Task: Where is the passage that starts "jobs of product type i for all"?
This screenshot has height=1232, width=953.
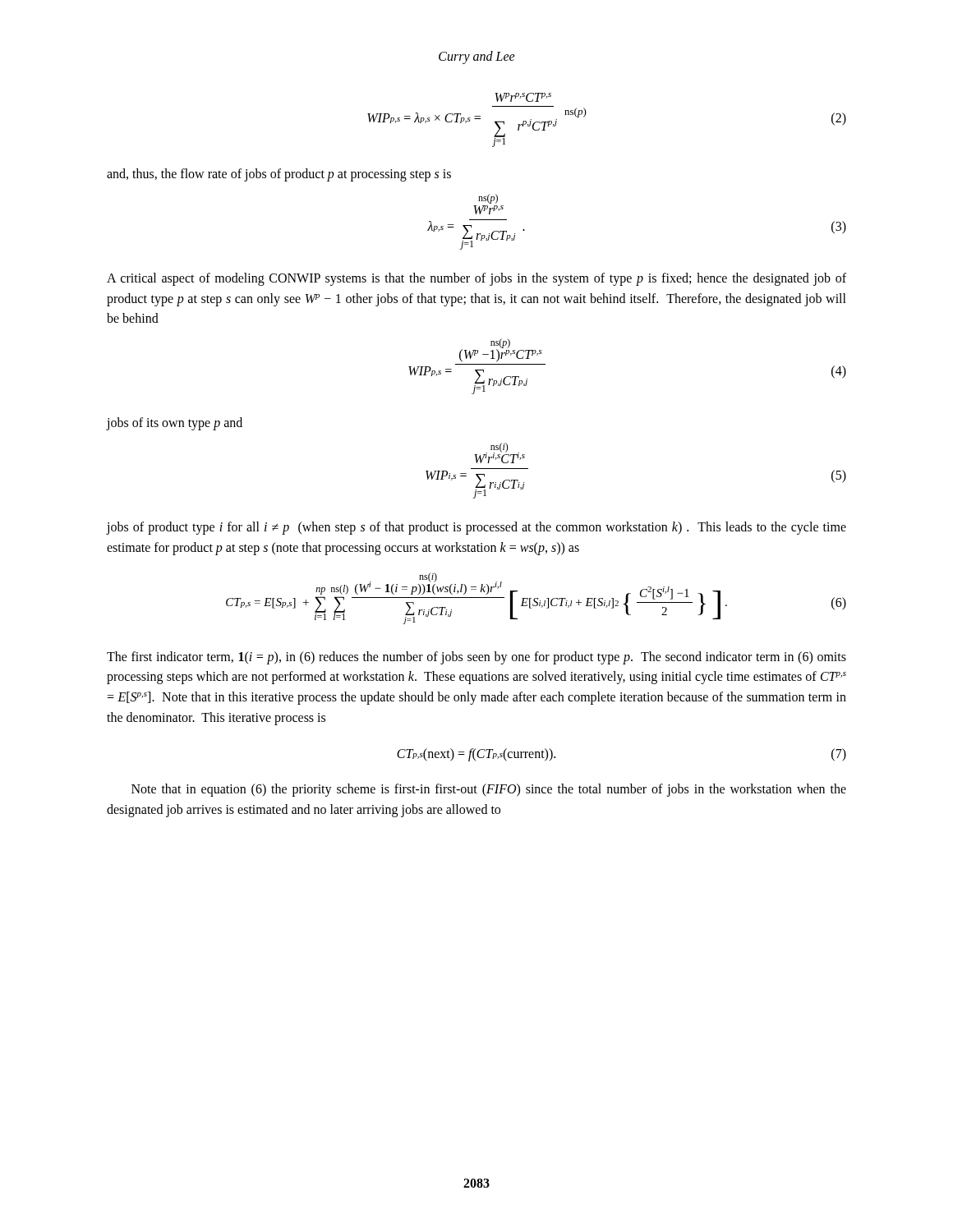Action: click(476, 537)
